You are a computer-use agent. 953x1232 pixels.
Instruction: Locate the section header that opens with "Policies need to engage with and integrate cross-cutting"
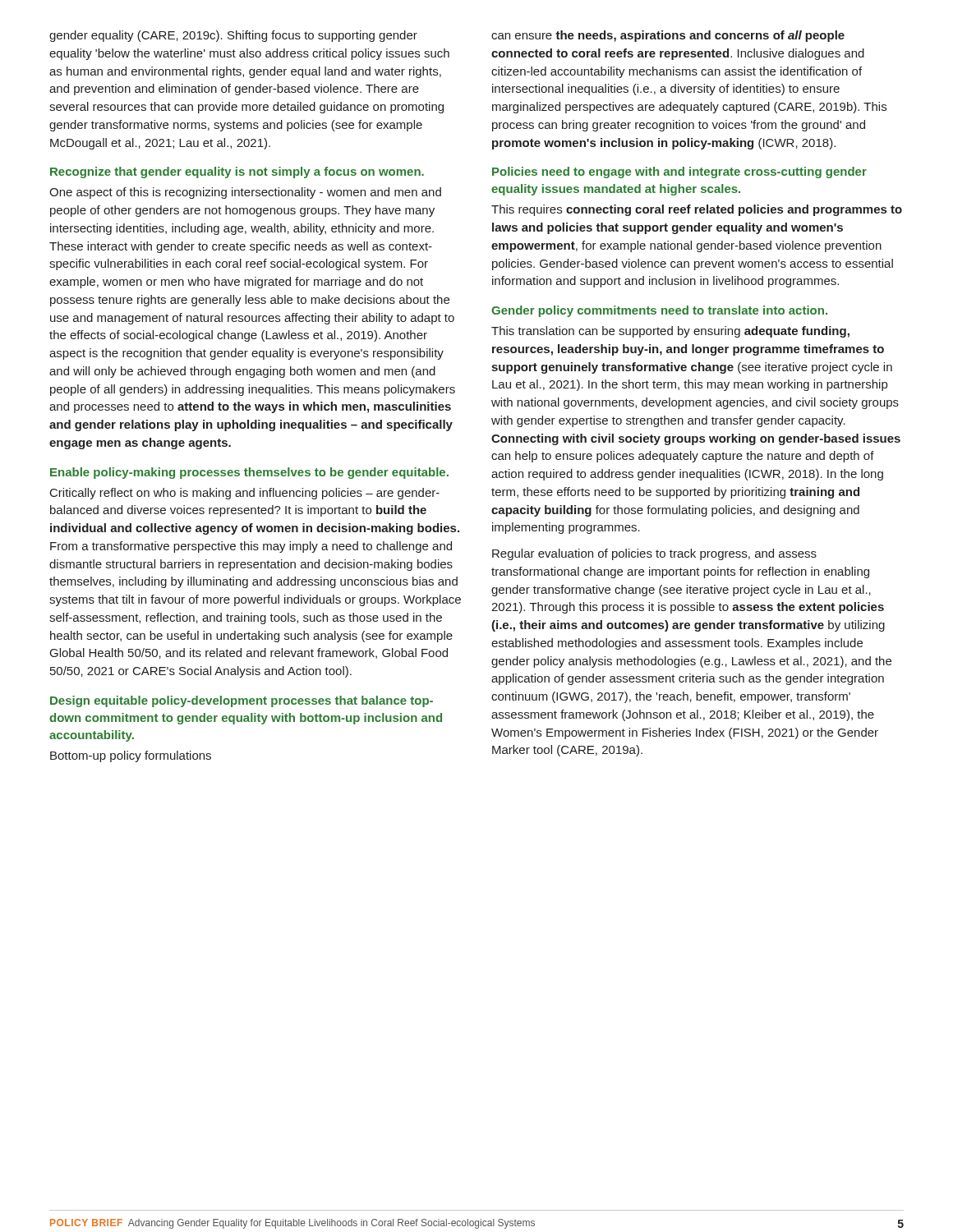click(679, 180)
